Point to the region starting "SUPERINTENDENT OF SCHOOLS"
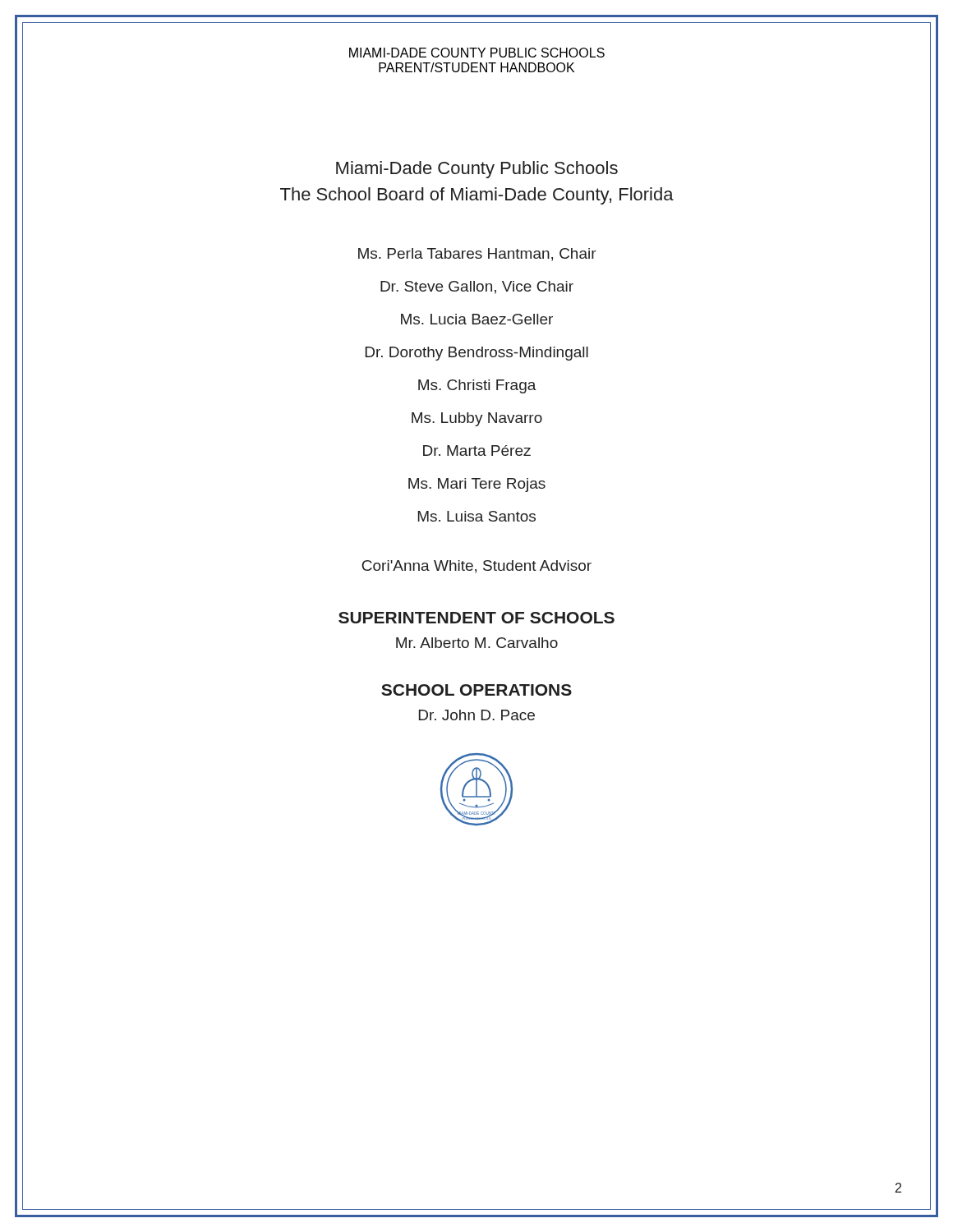 [x=476, y=617]
